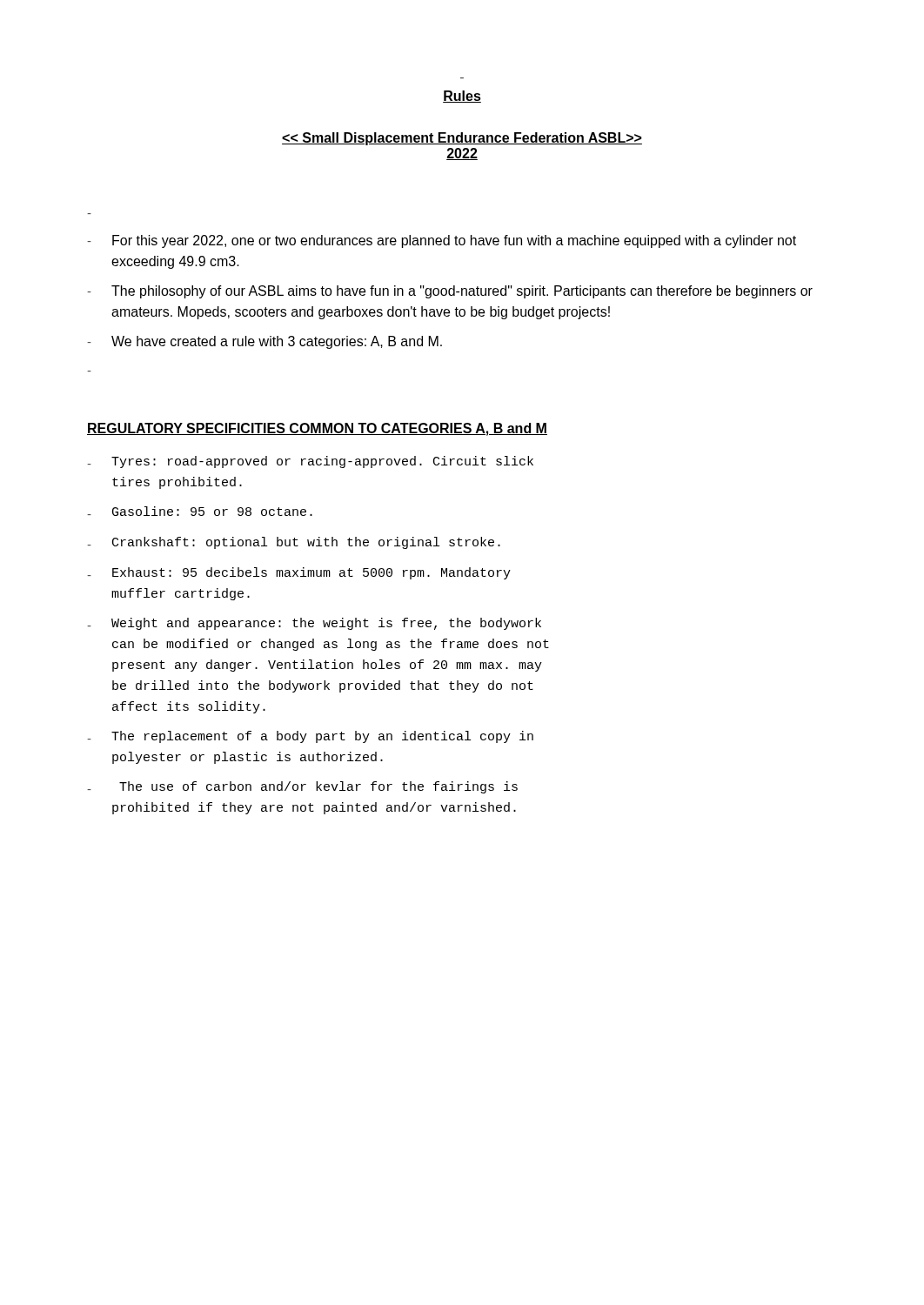Select the list item containing "- The use of carbon and/or kevlar for"
Image resolution: width=924 pixels, height=1305 pixels.
pos(303,799)
